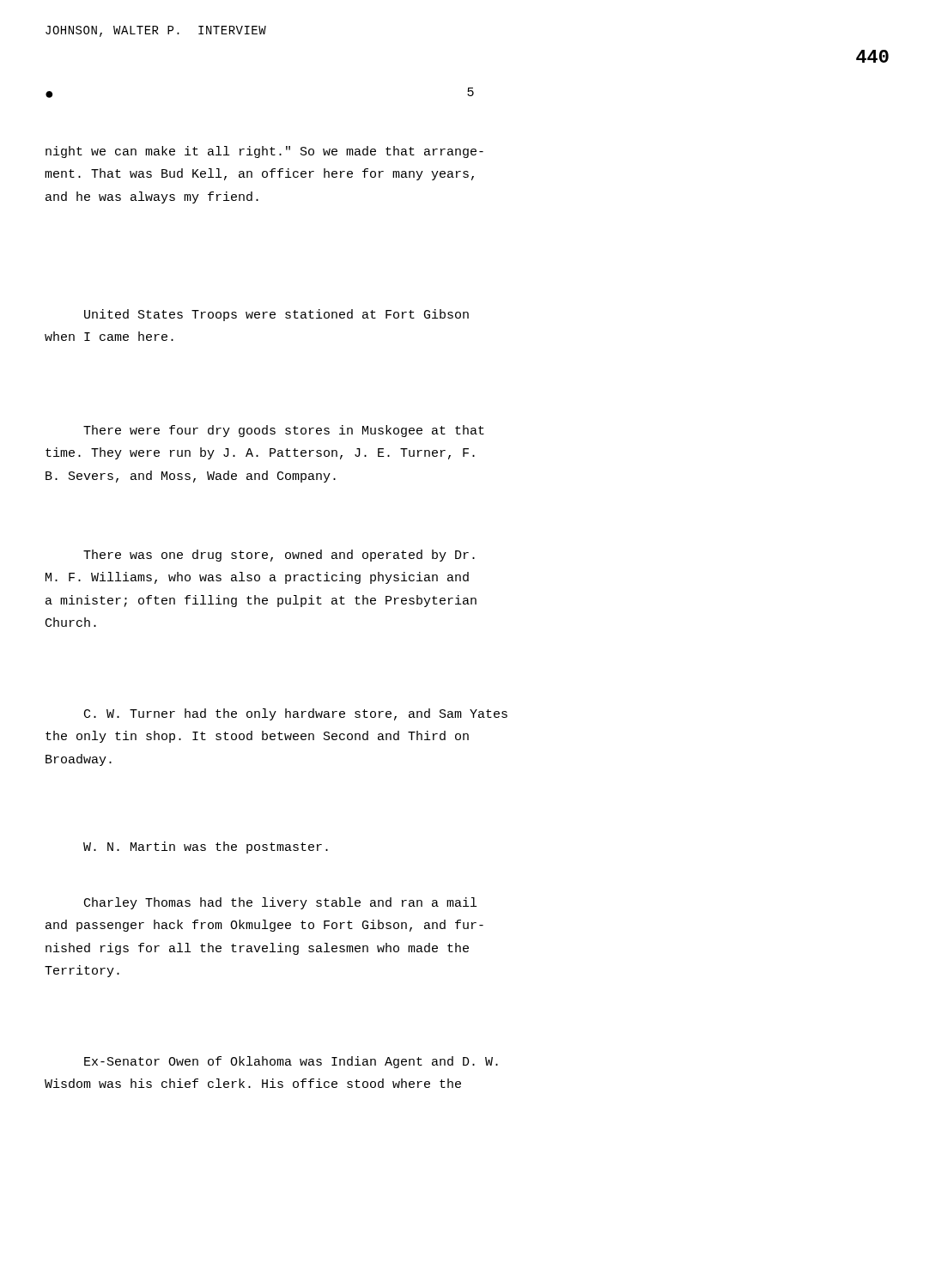Navigate to the text block starting "Charley Thomas had the livery stable"

[x=265, y=938]
